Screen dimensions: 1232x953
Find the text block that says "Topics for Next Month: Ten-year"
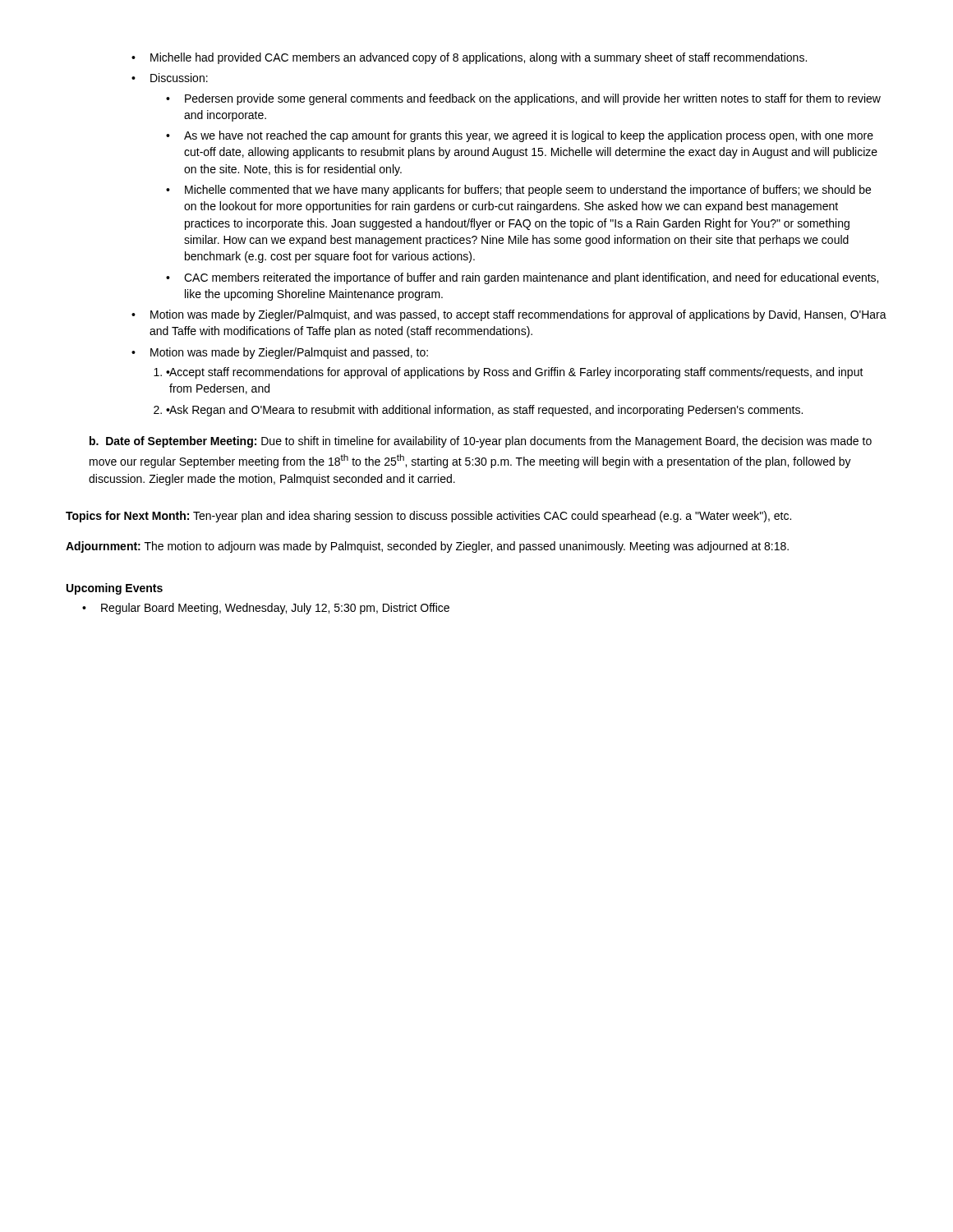(476, 516)
